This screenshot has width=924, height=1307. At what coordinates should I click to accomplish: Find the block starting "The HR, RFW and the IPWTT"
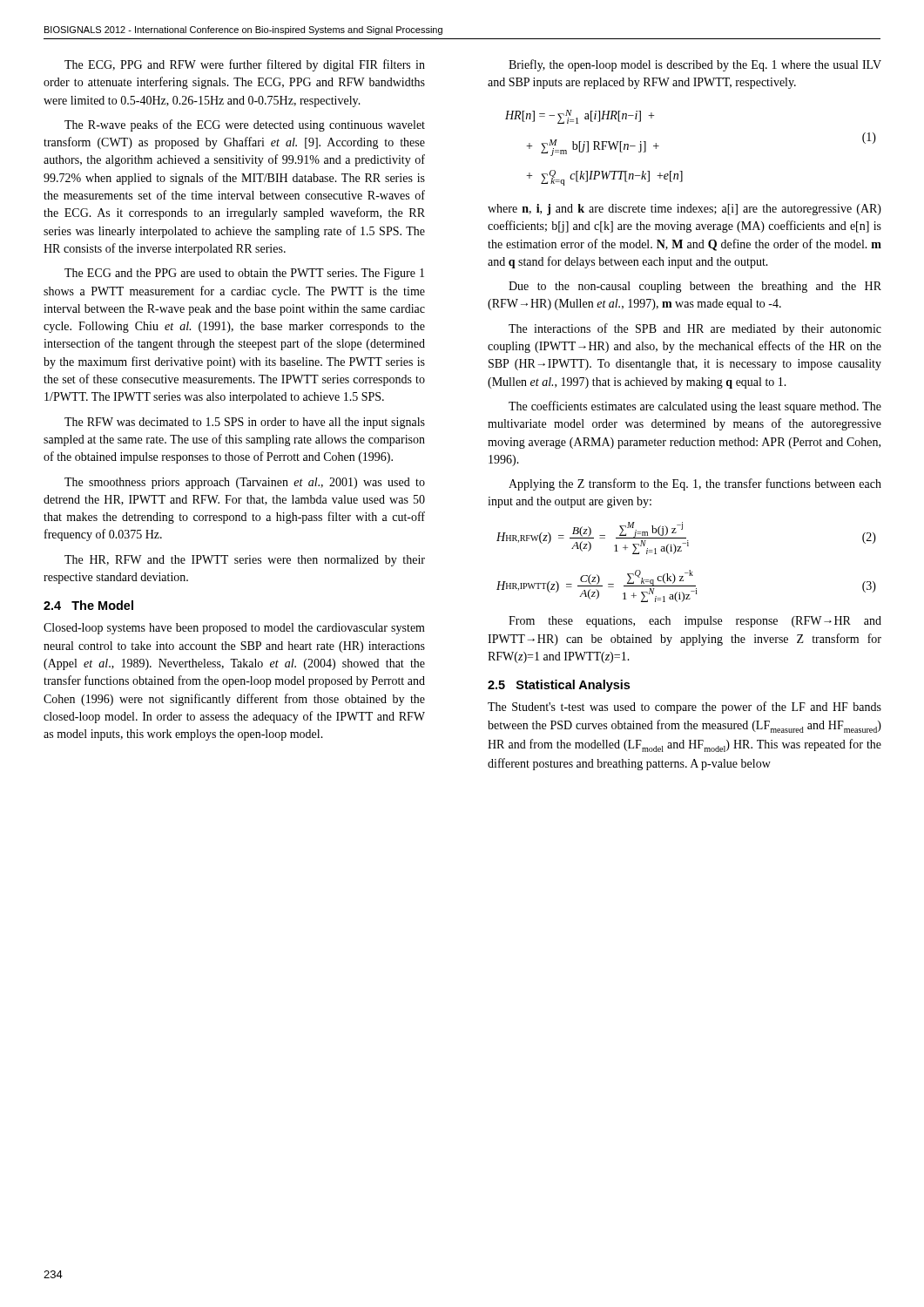pyautogui.click(x=234, y=569)
